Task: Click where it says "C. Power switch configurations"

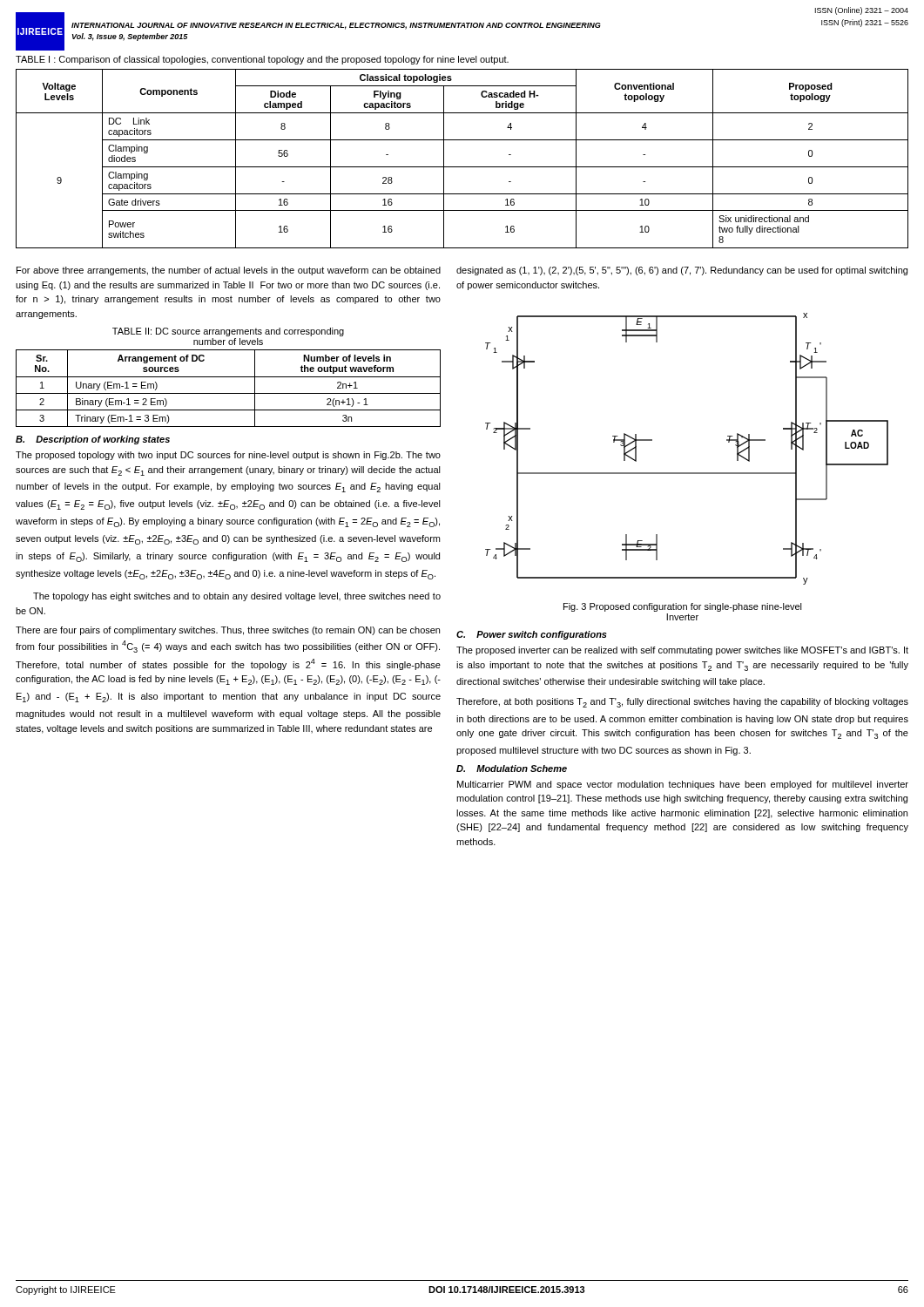Action: [x=532, y=634]
